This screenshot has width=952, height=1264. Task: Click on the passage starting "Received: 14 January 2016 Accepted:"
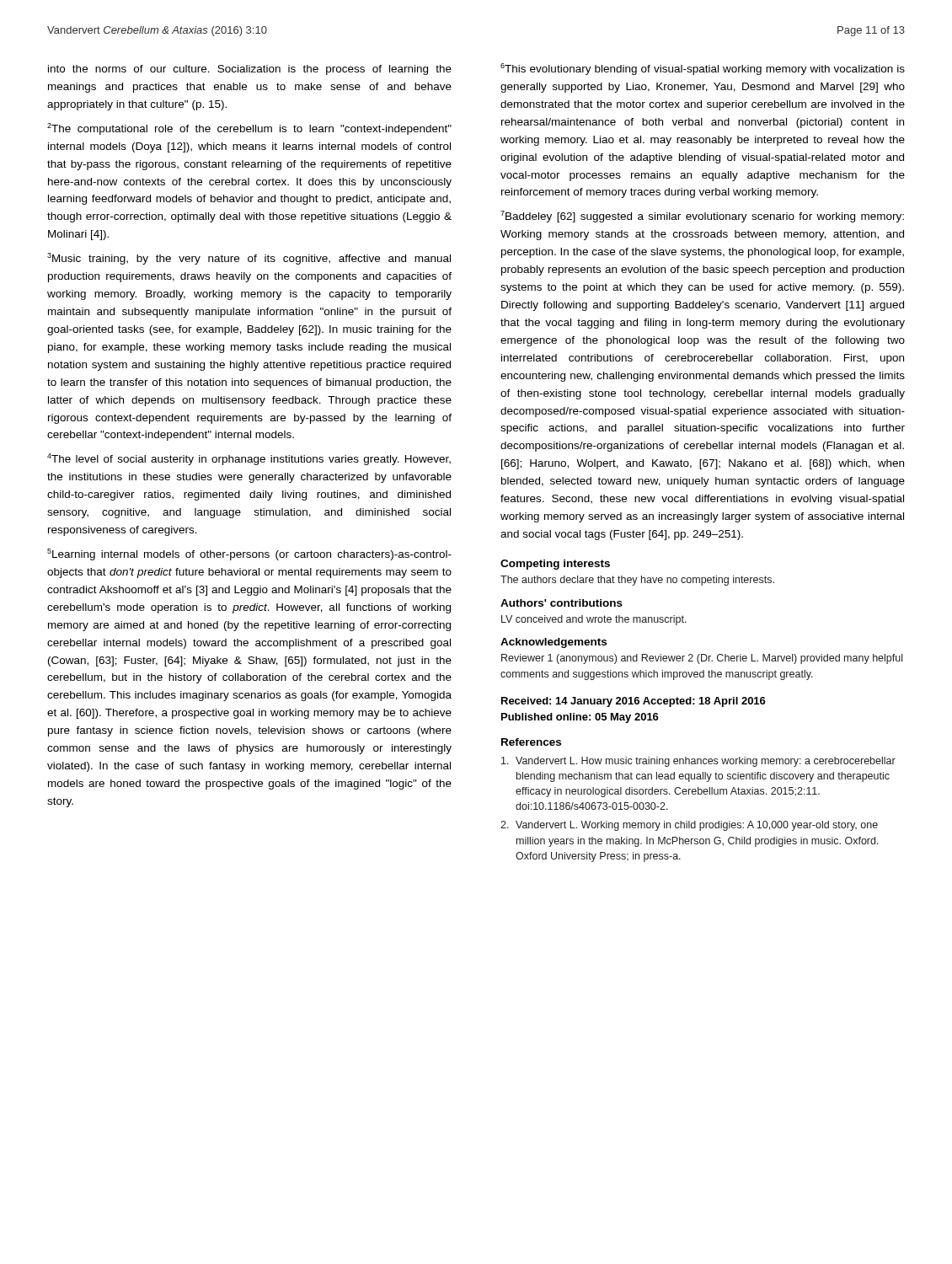[x=633, y=709]
